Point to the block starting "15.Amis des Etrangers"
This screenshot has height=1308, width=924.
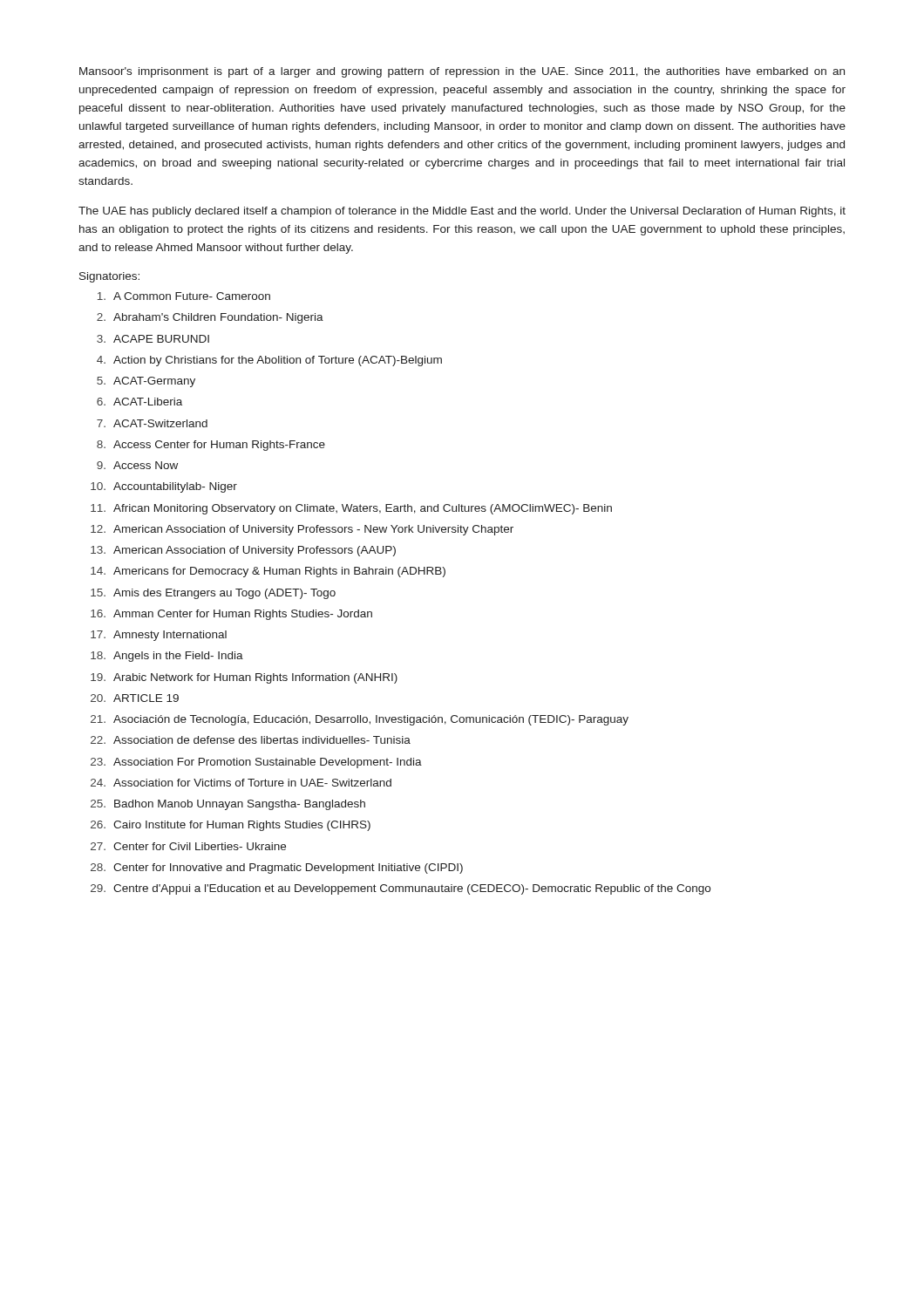coord(213,594)
